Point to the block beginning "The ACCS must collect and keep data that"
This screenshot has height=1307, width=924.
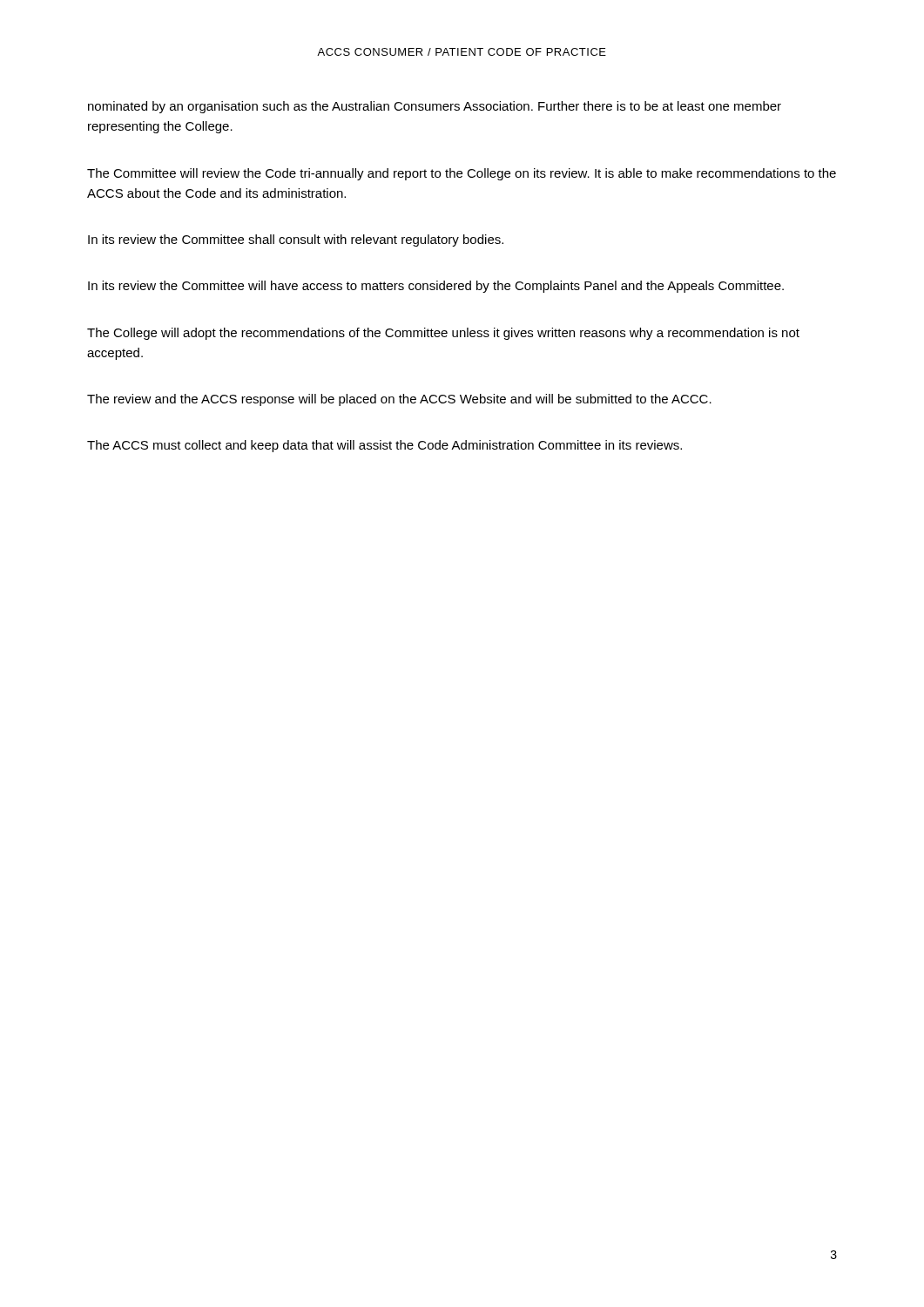[385, 445]
